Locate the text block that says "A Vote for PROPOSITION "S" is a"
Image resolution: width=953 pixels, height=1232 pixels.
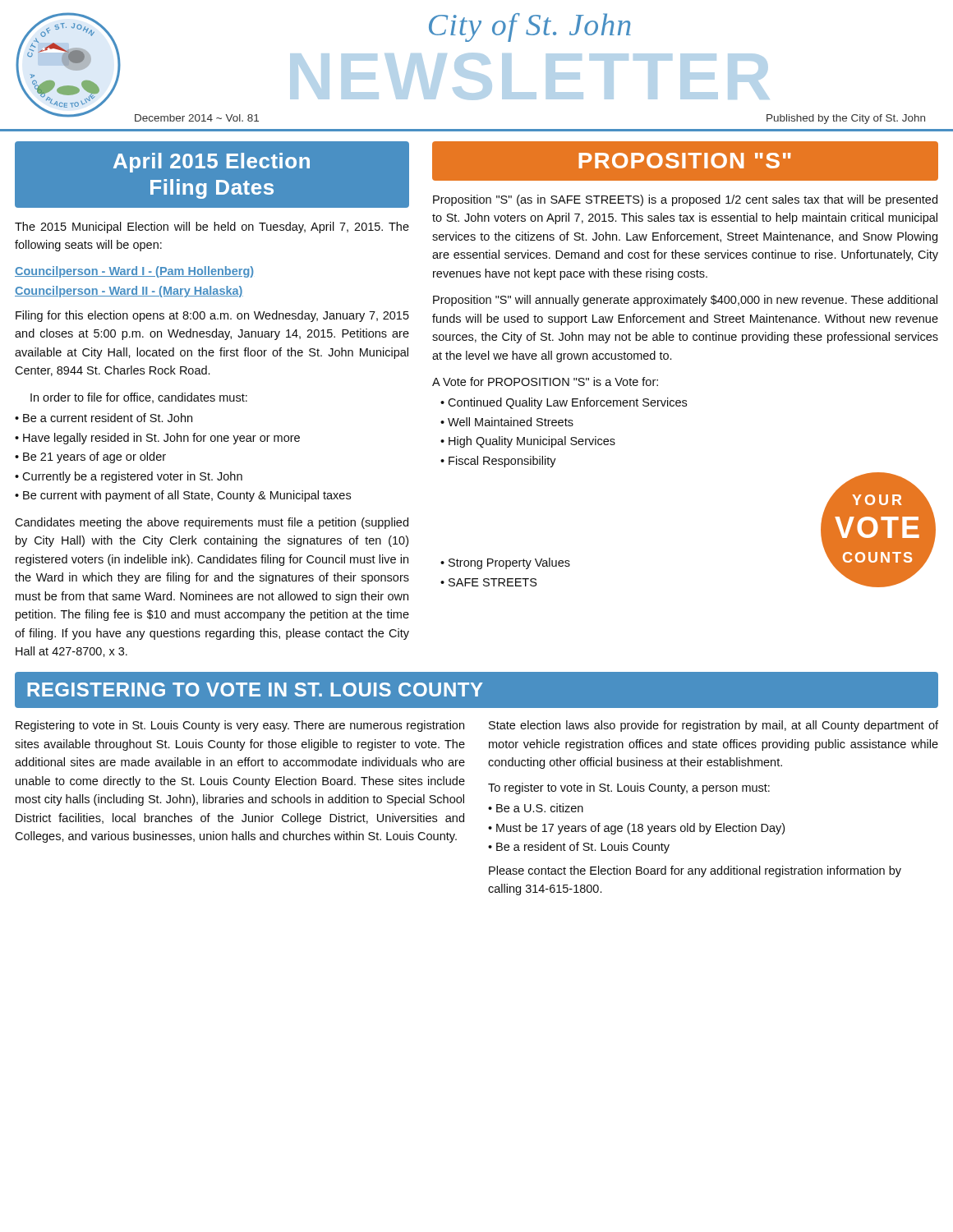coord(546,382)
